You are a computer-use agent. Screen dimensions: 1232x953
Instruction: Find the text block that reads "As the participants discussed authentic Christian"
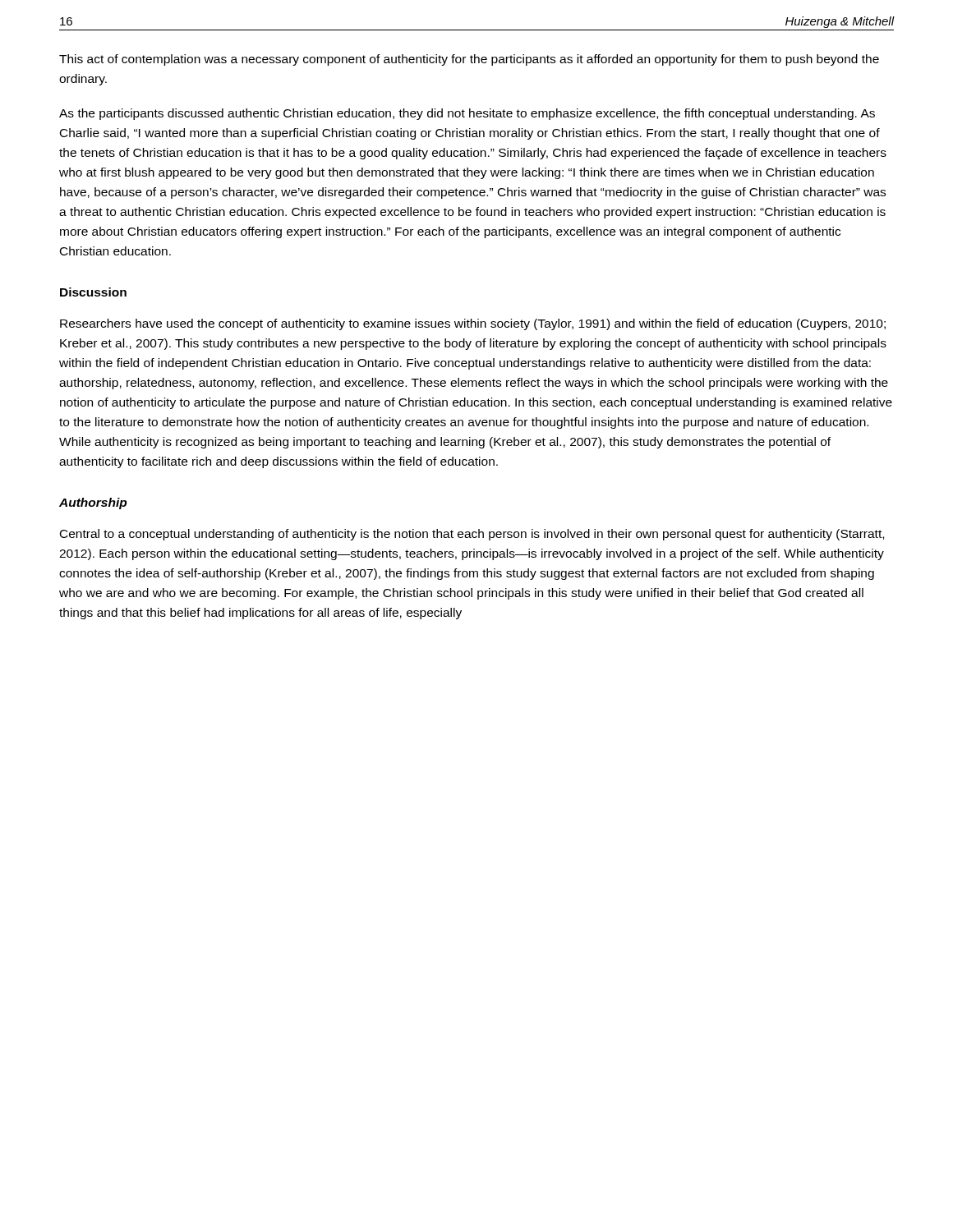(x=473, y=182)
